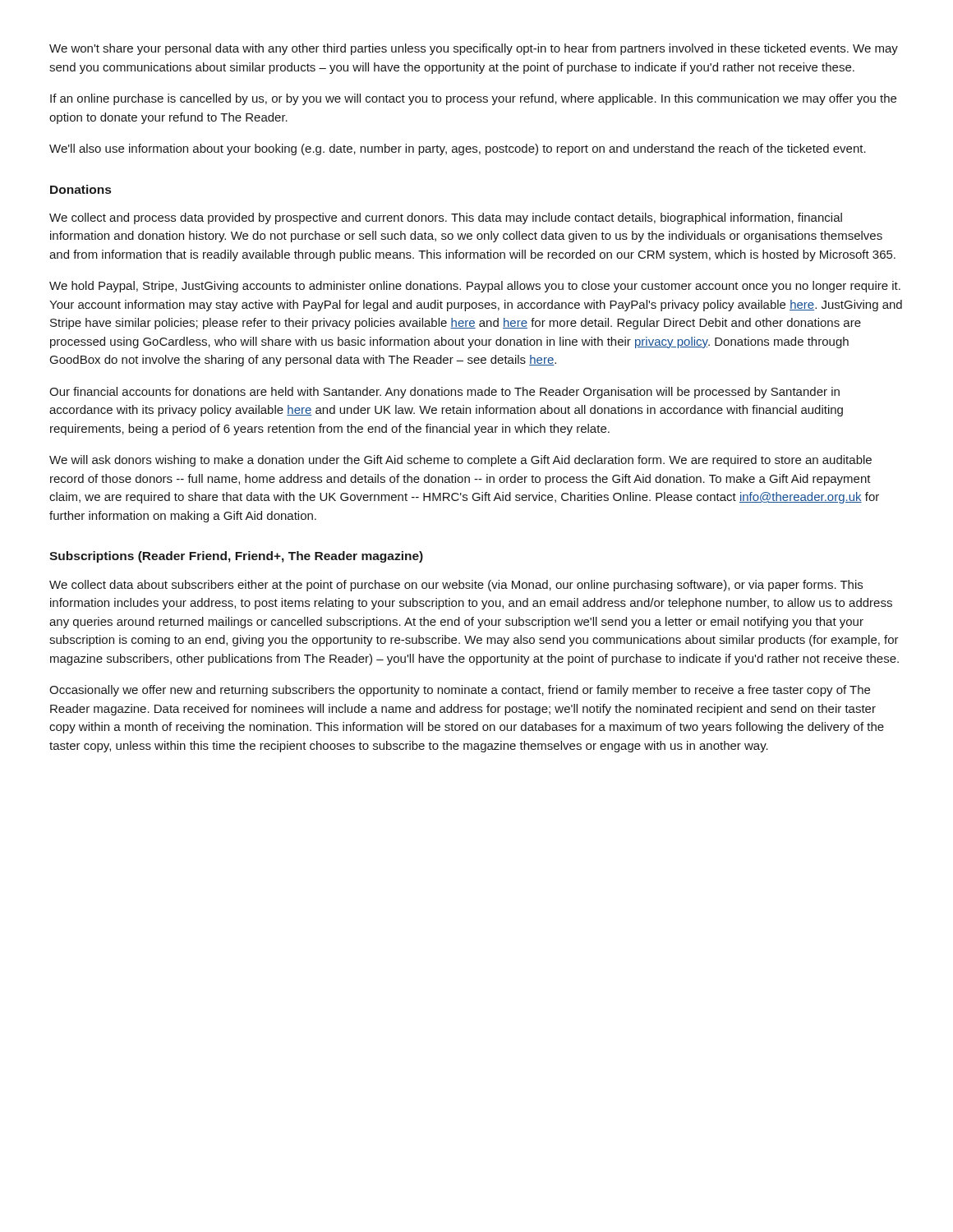Image resolution: width=953 pixels, height=1232 pixels.
Task: Find the element starting "Occasionally we offer new and"
Action: click(467, 717)
